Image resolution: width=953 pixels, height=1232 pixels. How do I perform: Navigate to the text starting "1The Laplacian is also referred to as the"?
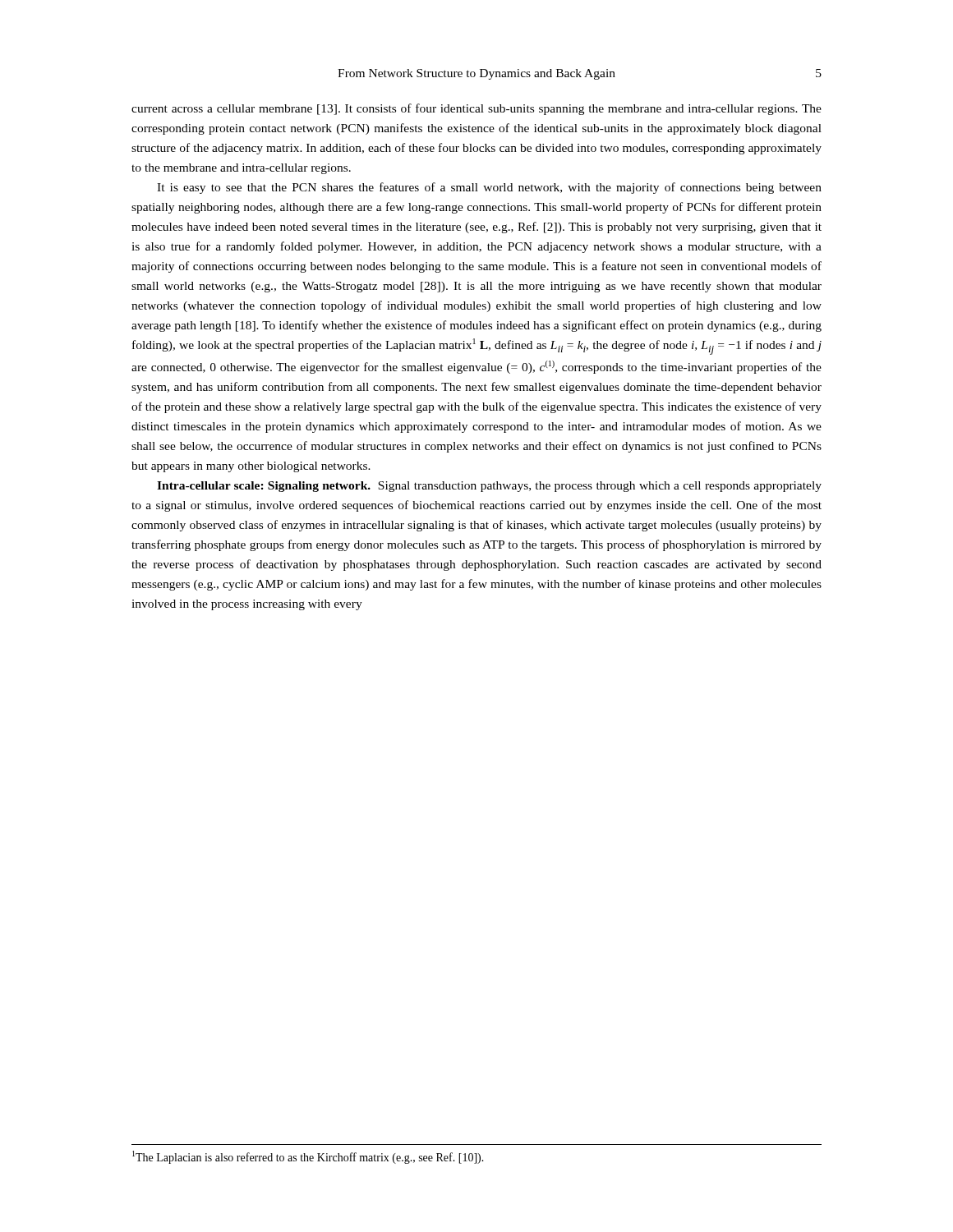click(476, 1158)
